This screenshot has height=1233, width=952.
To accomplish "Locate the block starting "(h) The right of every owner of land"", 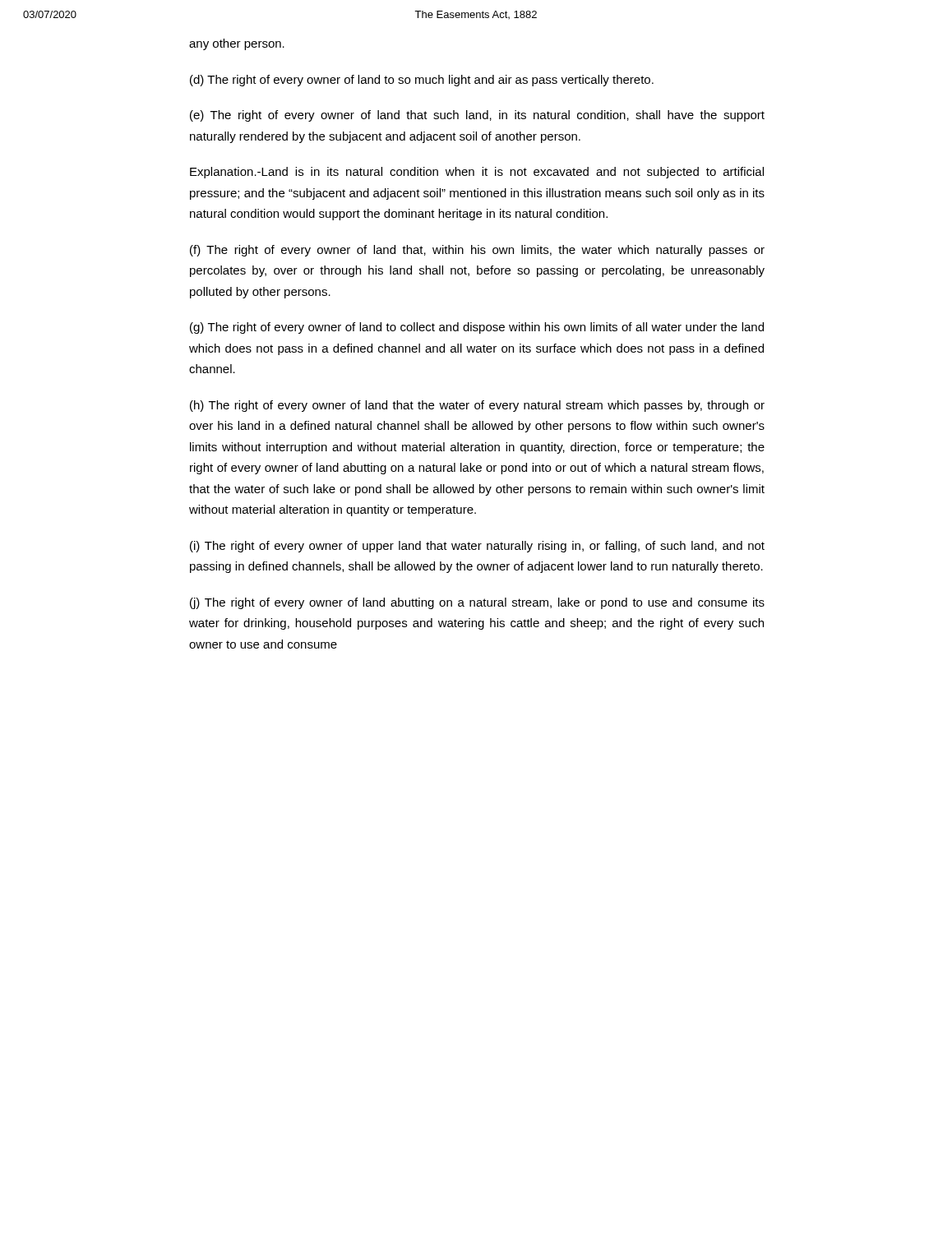I will click(x=477, y=457).
